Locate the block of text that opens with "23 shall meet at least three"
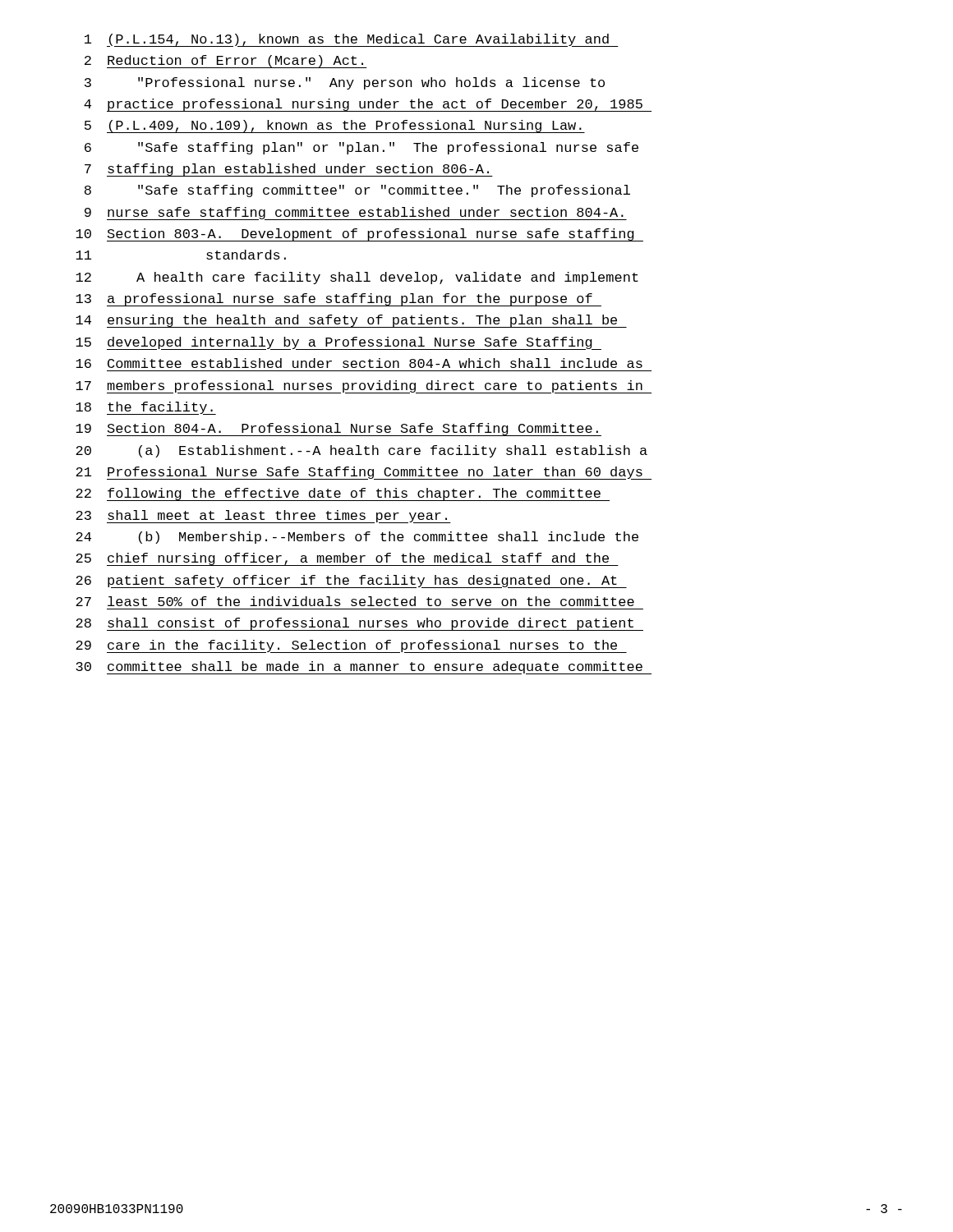The image size is (953, 1232). (263, 517)
